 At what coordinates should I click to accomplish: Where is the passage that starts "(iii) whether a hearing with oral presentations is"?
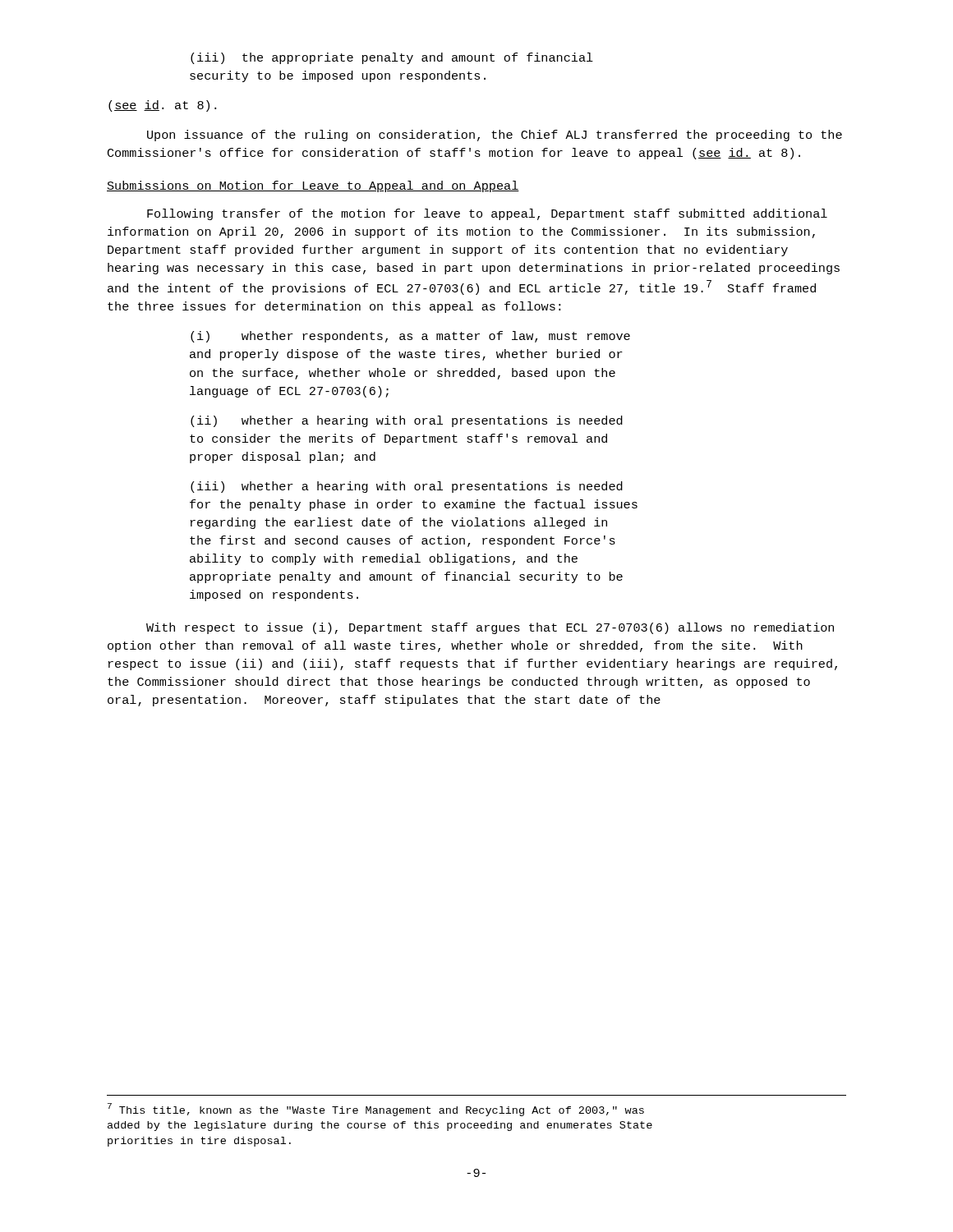click(x=414, y=541)
